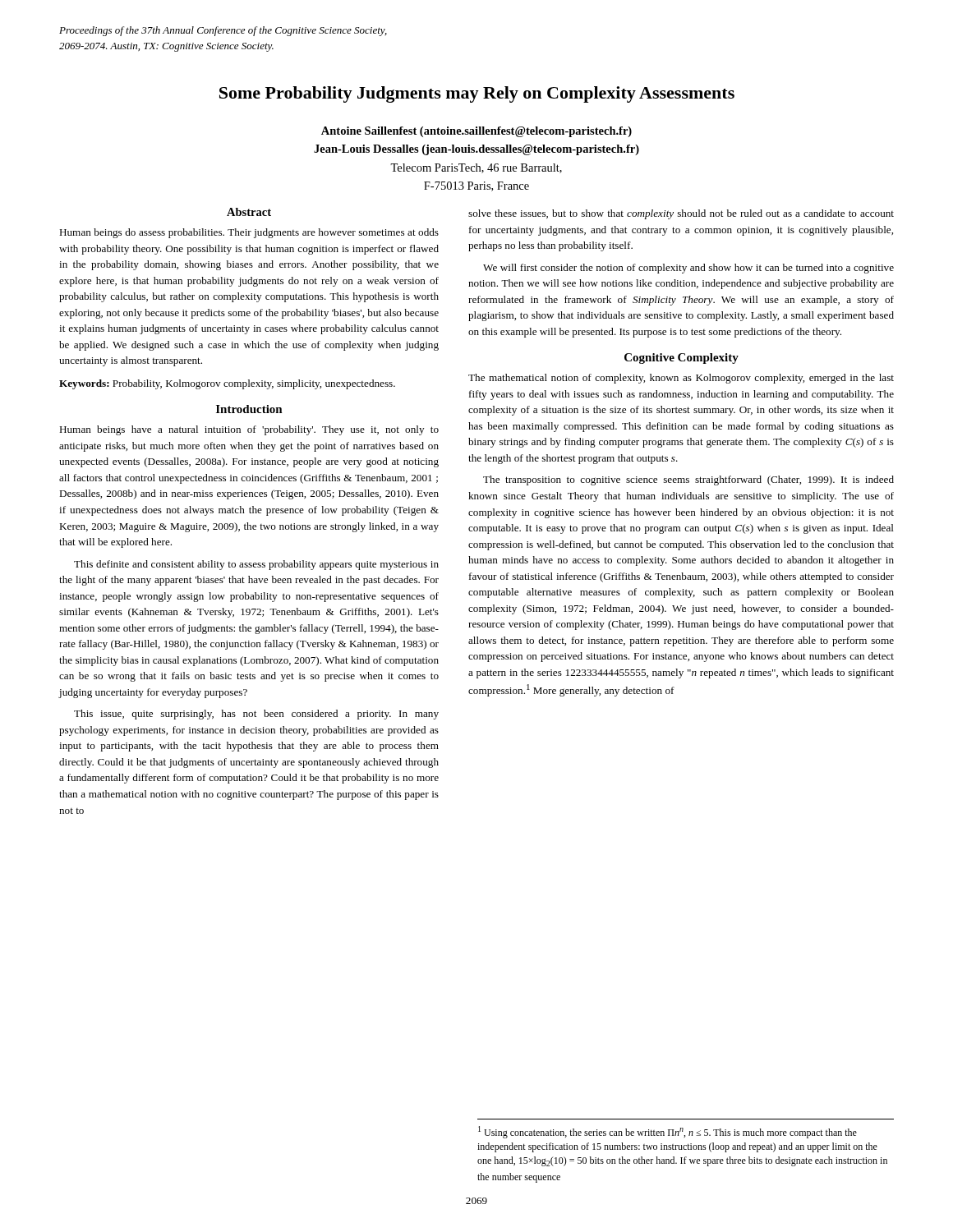This screenshot has width=953, height=1232.
Task: Find the text block starting "This definite and consistent"
Action: 249,628
